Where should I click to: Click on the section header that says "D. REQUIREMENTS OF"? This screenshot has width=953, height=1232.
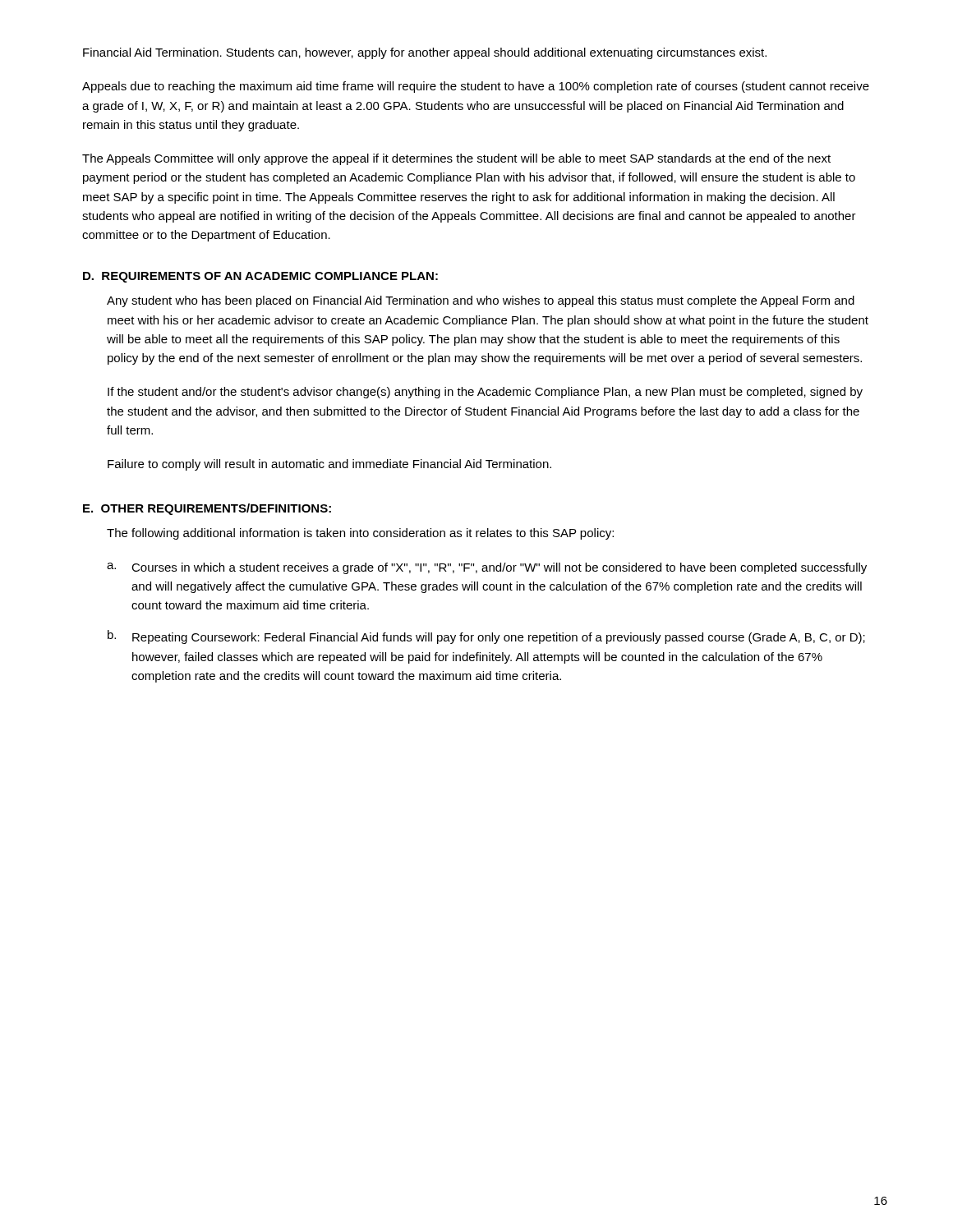[260, 276]
